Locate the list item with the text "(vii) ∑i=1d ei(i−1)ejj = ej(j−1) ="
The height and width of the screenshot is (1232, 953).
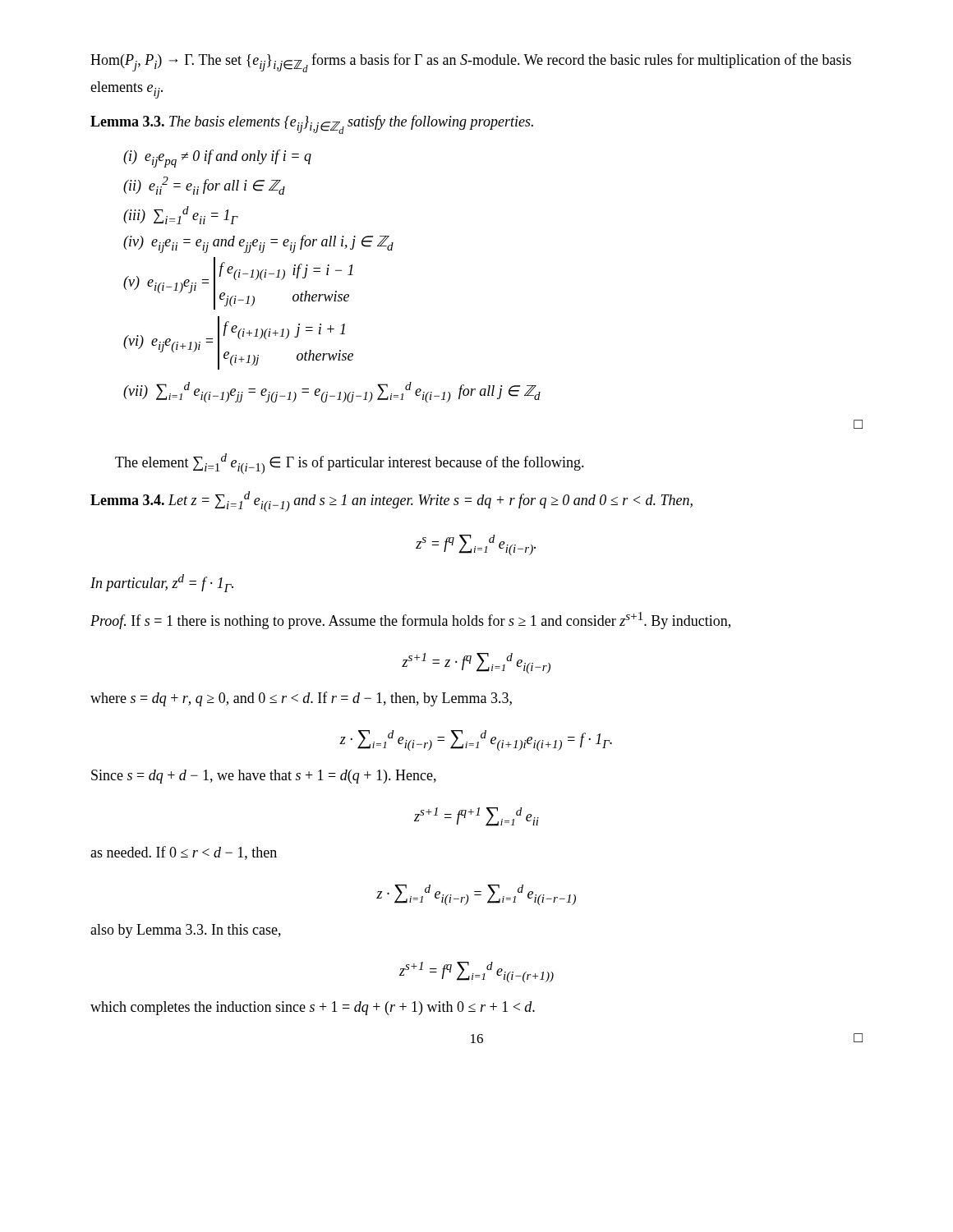click(x=332, y=390)
